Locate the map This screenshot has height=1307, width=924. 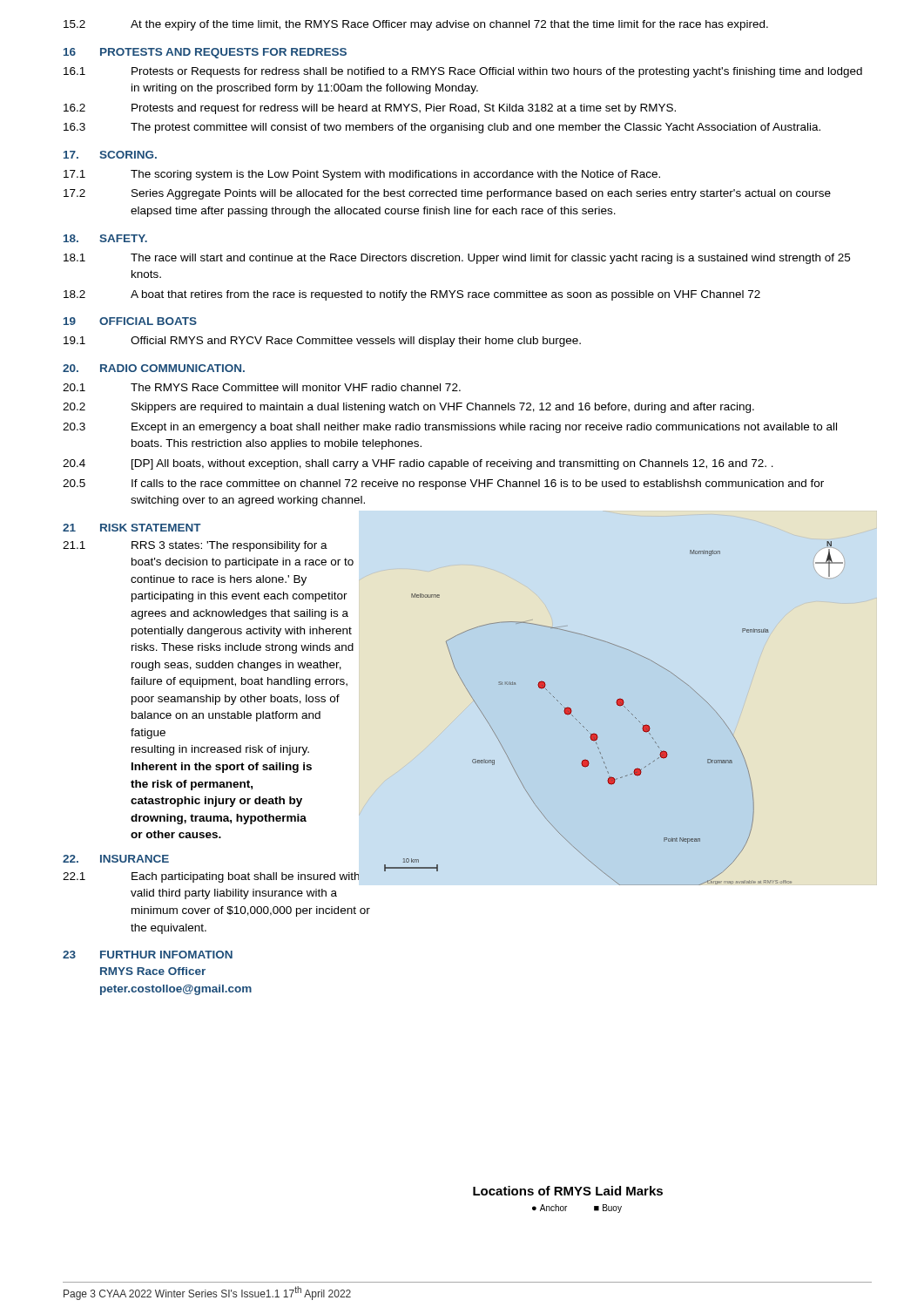(x=618, y=698)
